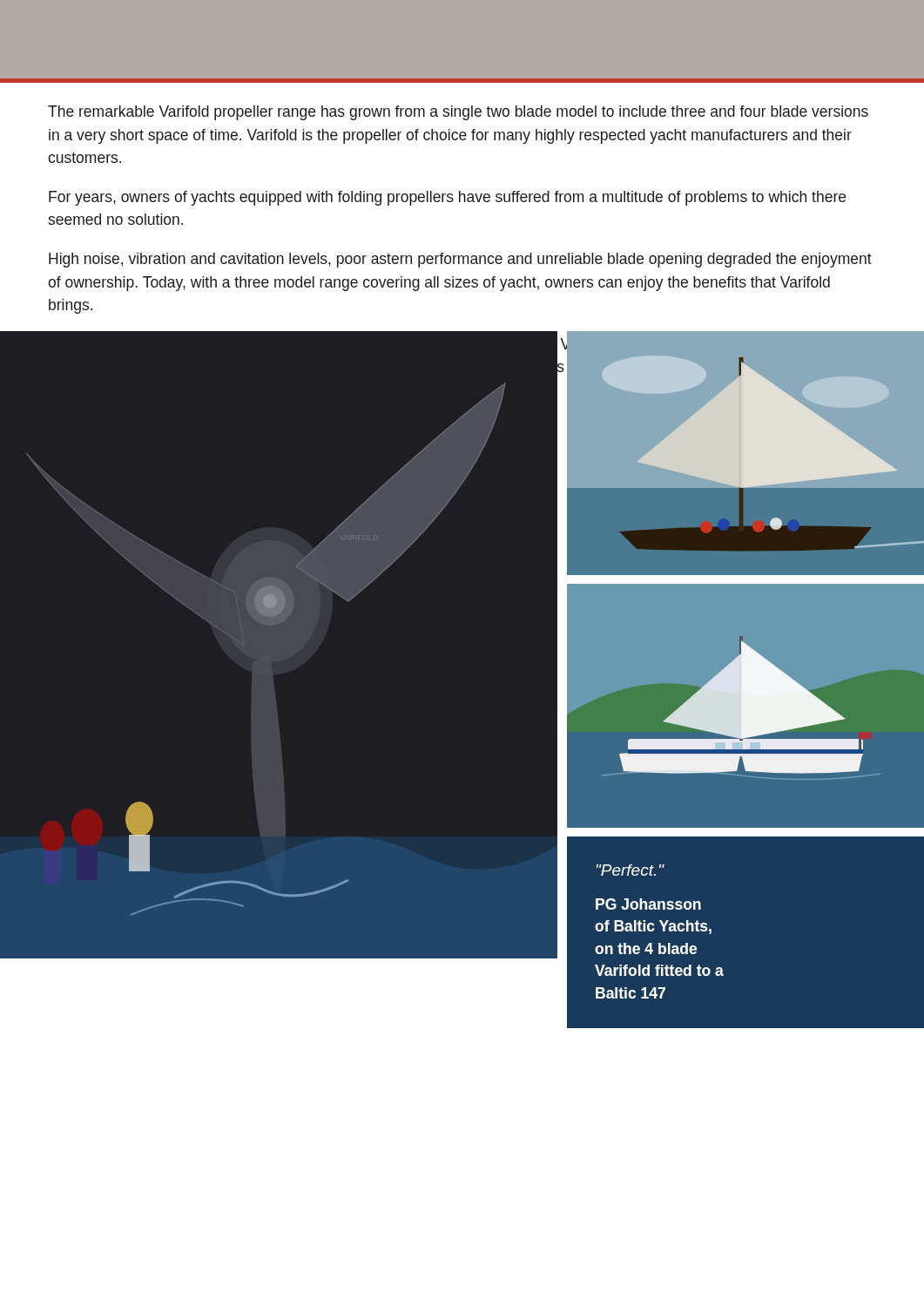This screenshot has height=1307, width=924.
Task: Find the block on this page that starts ""Perfect." PG Johanssonof Baltic Yachts,on"
Action: pyautogui.click(x=630, y=870)
